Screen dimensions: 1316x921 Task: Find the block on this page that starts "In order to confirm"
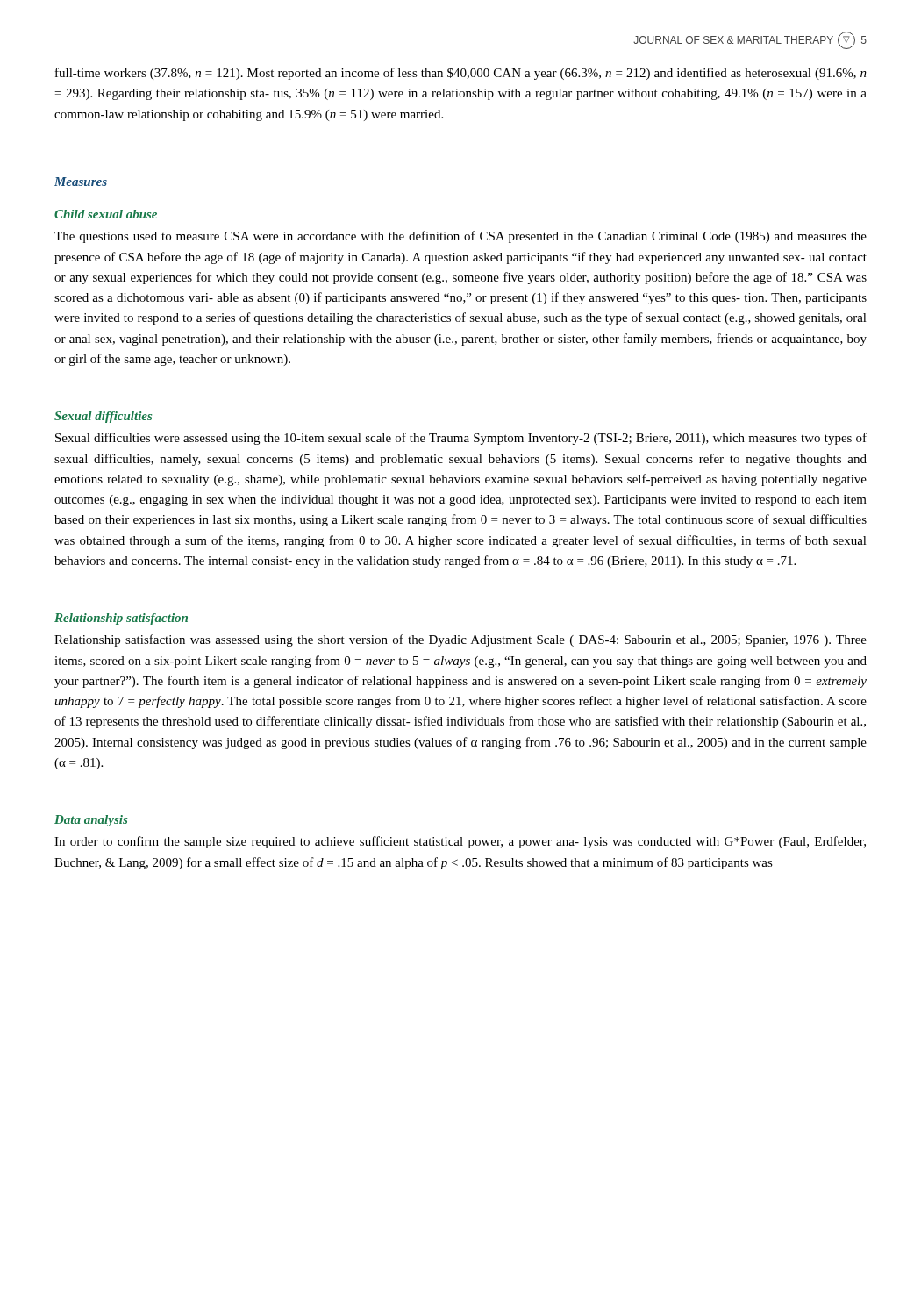tap(460, 852)
